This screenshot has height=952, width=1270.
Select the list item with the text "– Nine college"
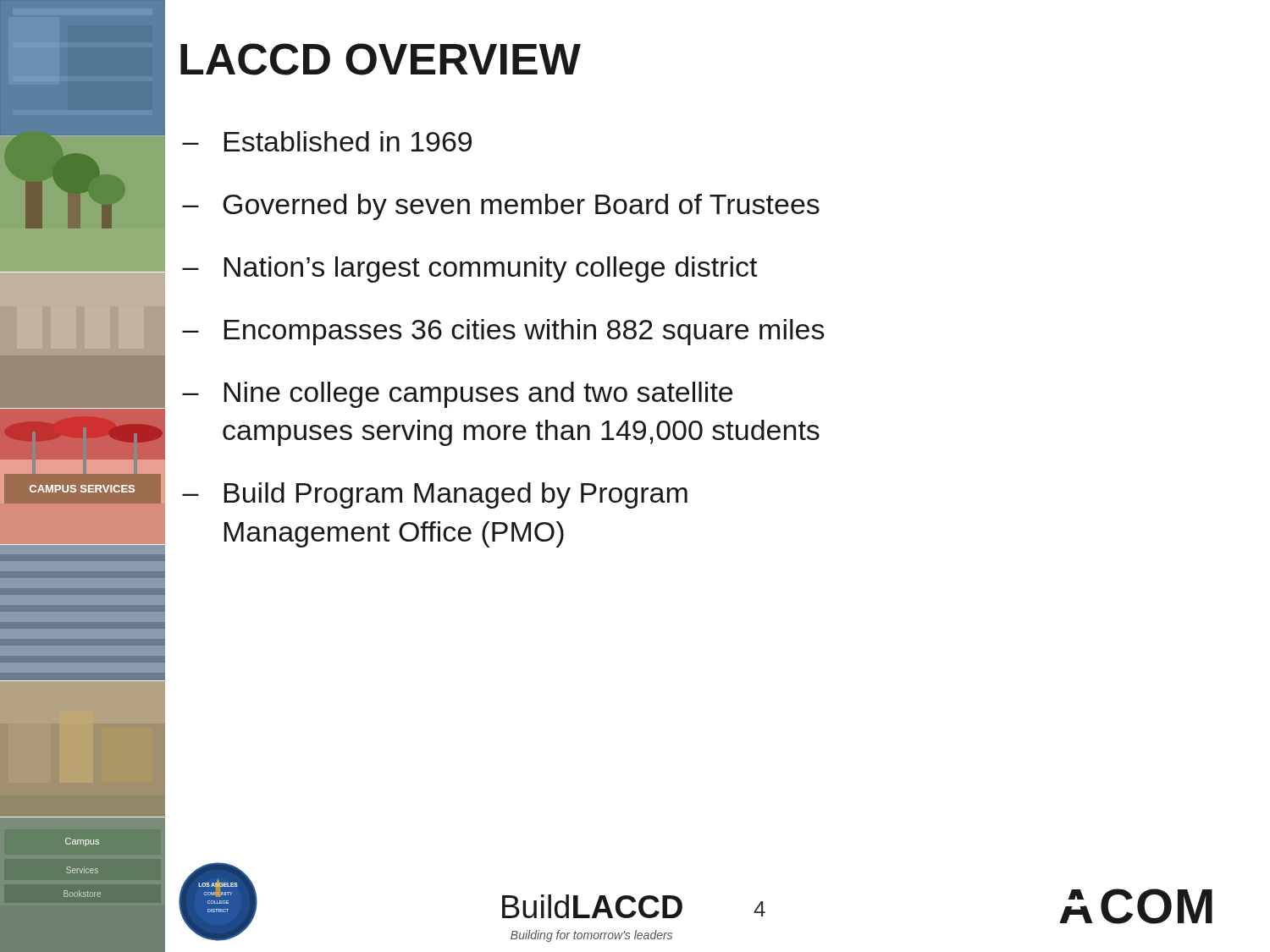pyautogui.click(x=499, y=412)
